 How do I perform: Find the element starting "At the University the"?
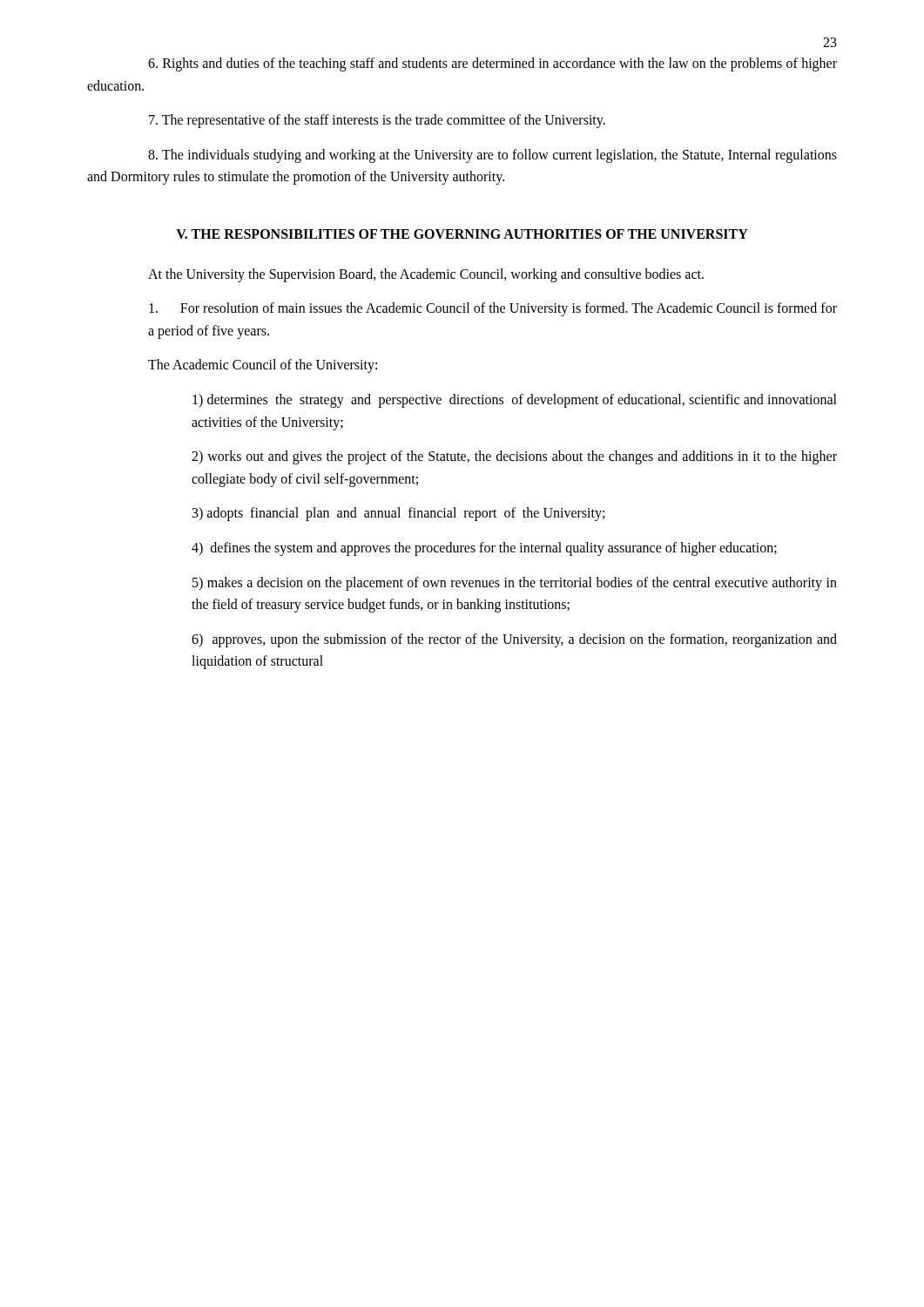(x=462, y=274)
